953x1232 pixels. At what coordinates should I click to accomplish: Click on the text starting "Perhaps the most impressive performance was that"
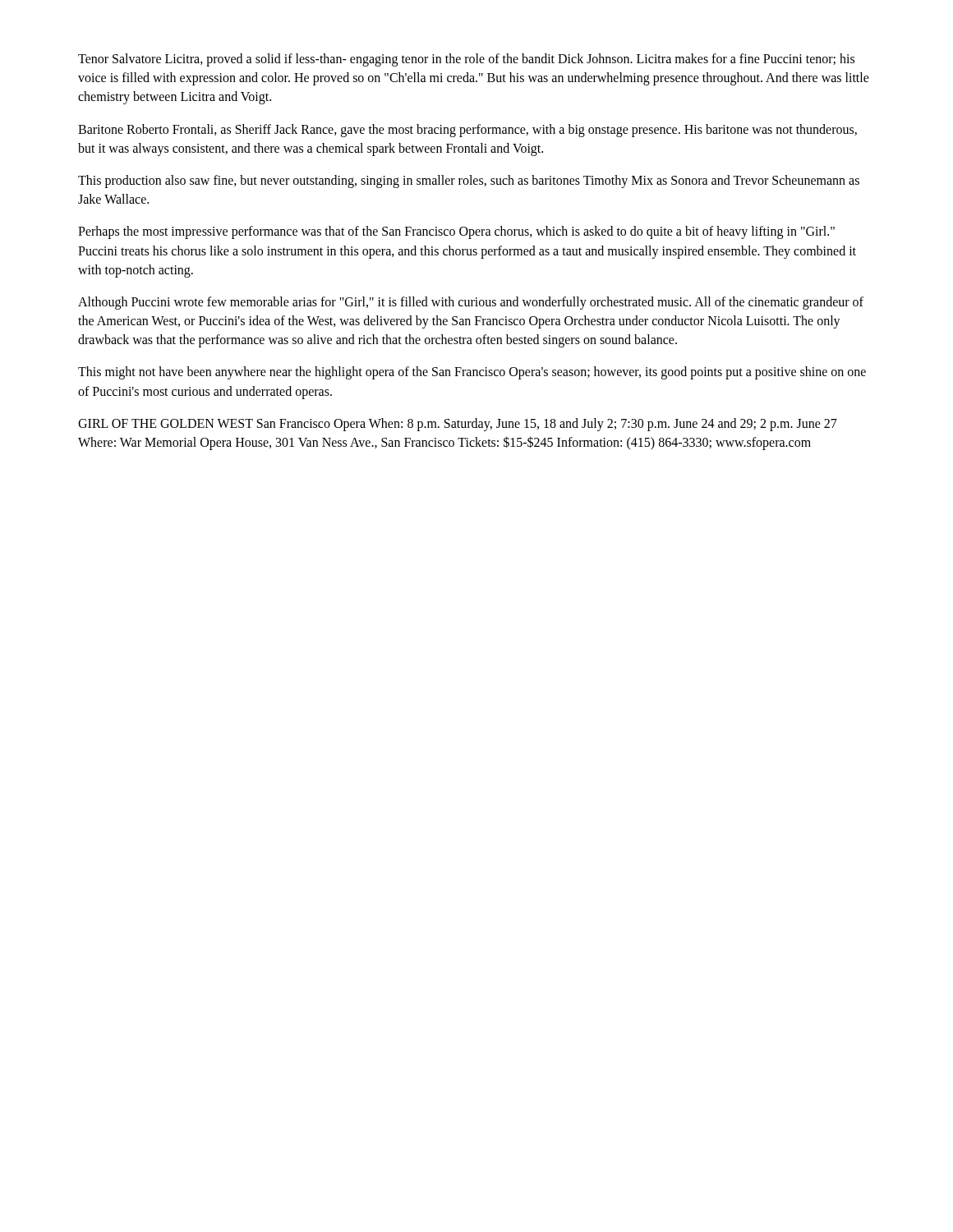[x=467, y=251]
